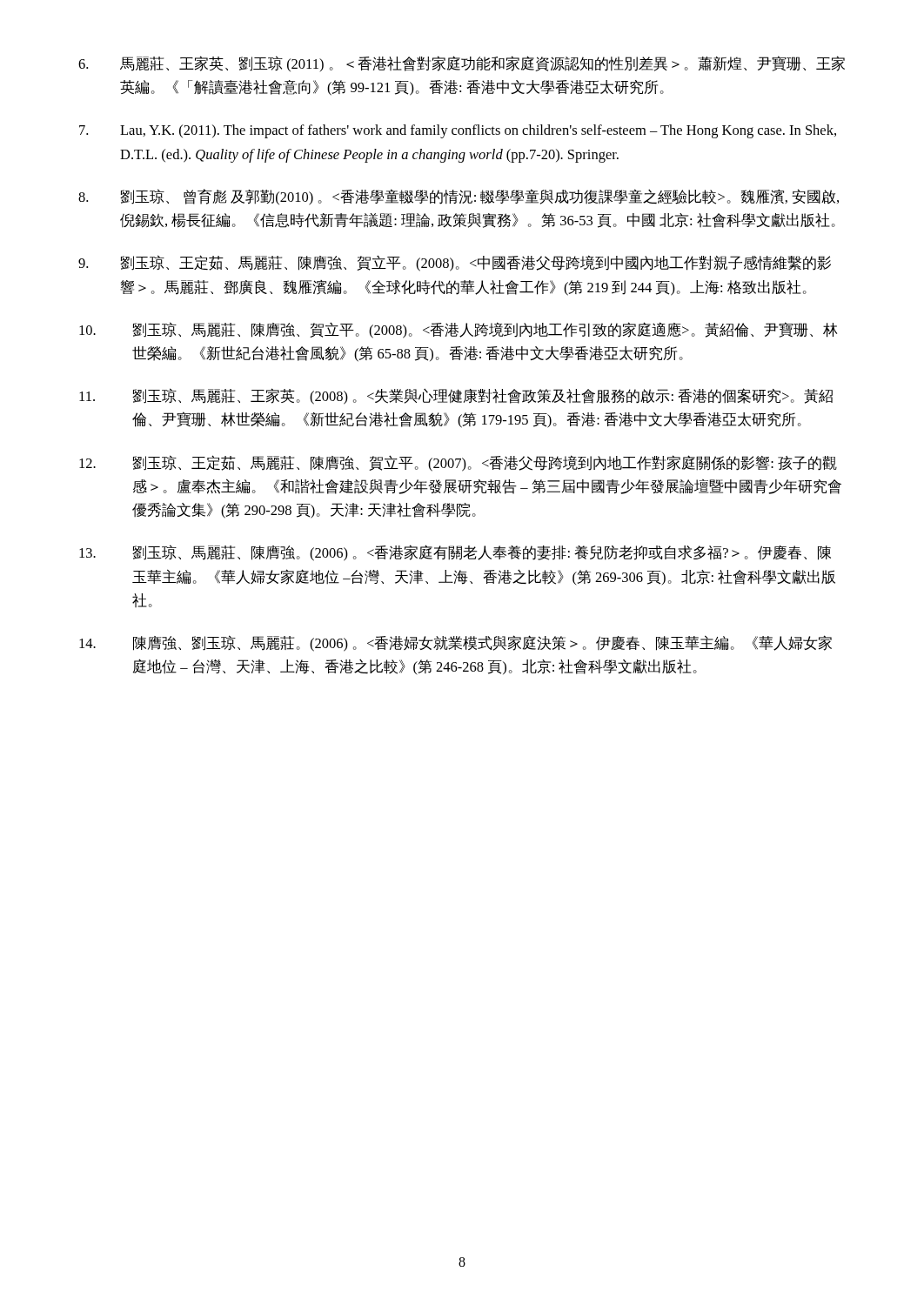Find the passage starting "6. 馬麗莊、王家英、劉玉琼 (2011) 。＜香港社會對家庭功能和家庭資源認知的性別差異＞。蕭新煌、尹寶珊、王家英編。《「解讀臺港社會意向》(第"

[462, 76]
